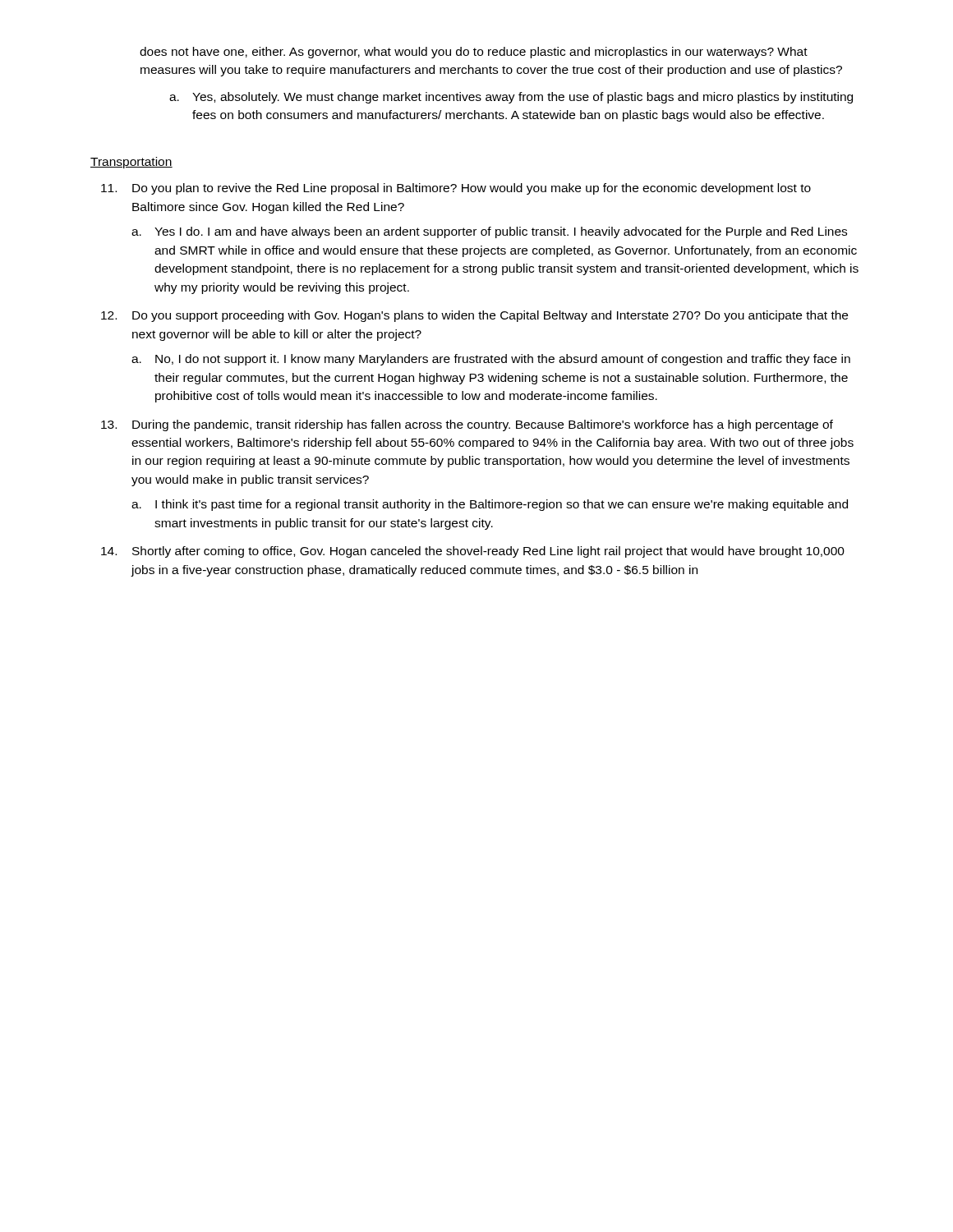Where is the passage that starts "13. During the"?
This screenshot has height=1232, width=953.
481,452
